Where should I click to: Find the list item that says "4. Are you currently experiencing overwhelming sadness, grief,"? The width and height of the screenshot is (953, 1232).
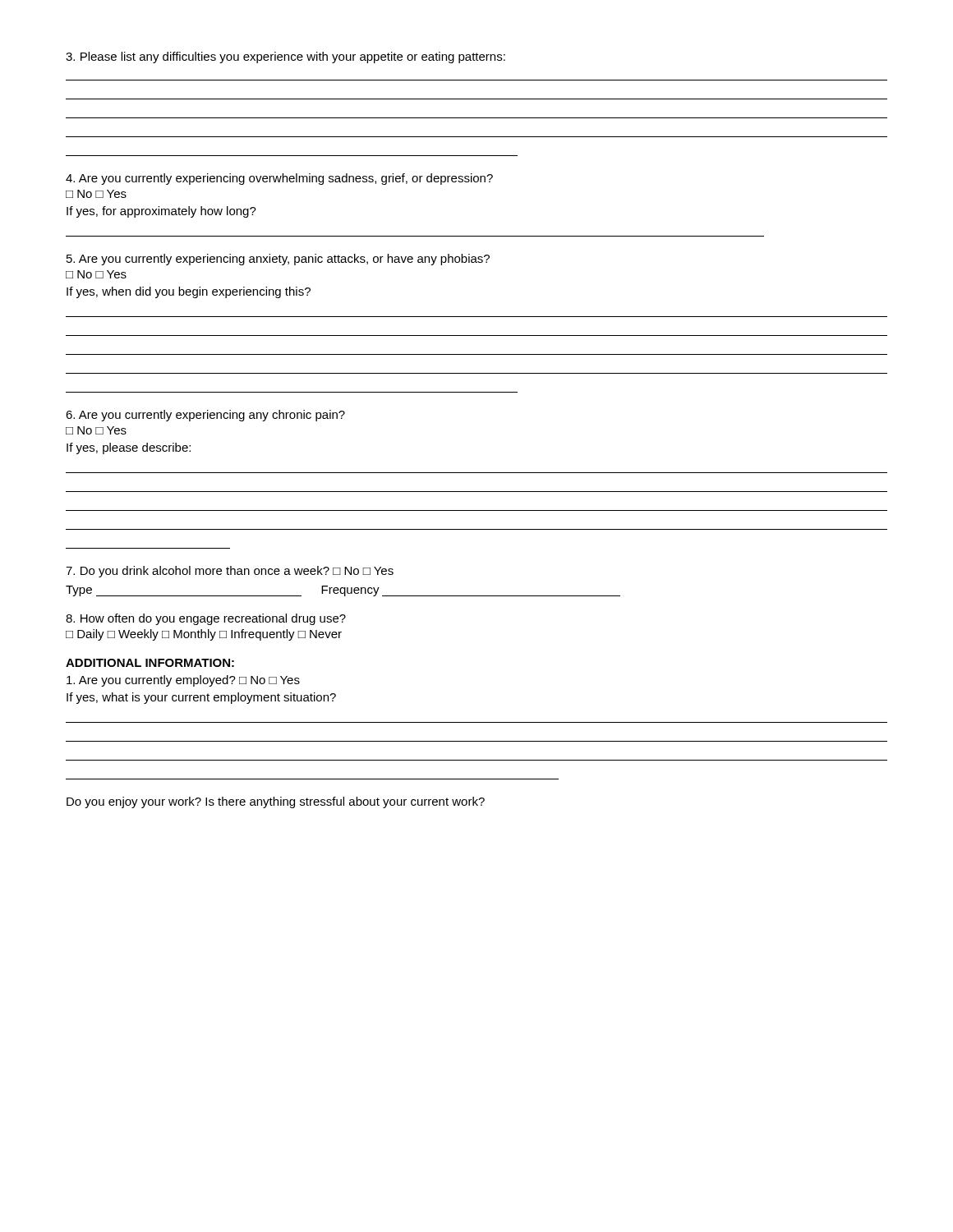click(279, 179)
